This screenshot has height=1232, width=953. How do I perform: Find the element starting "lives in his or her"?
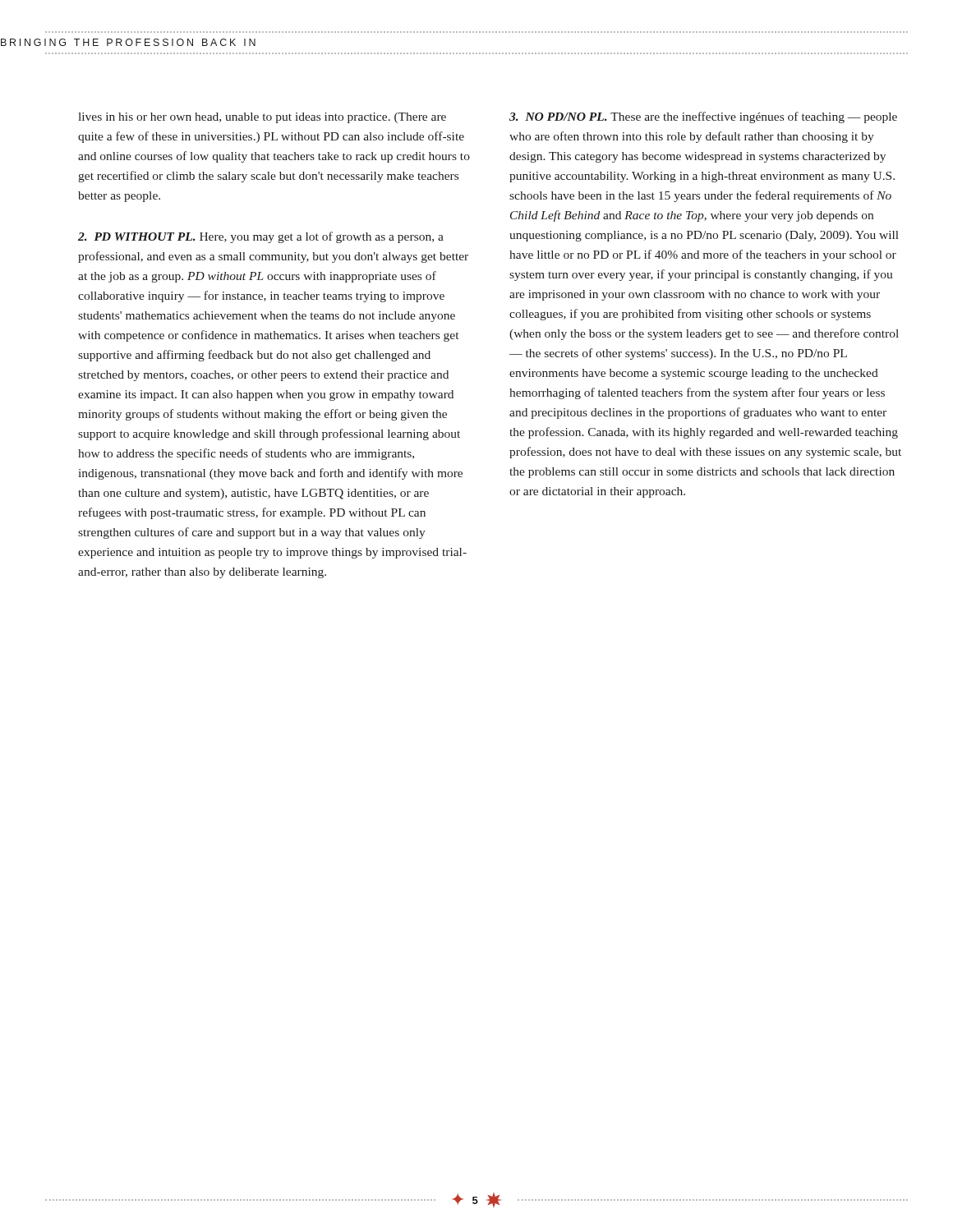coord(275,156)
